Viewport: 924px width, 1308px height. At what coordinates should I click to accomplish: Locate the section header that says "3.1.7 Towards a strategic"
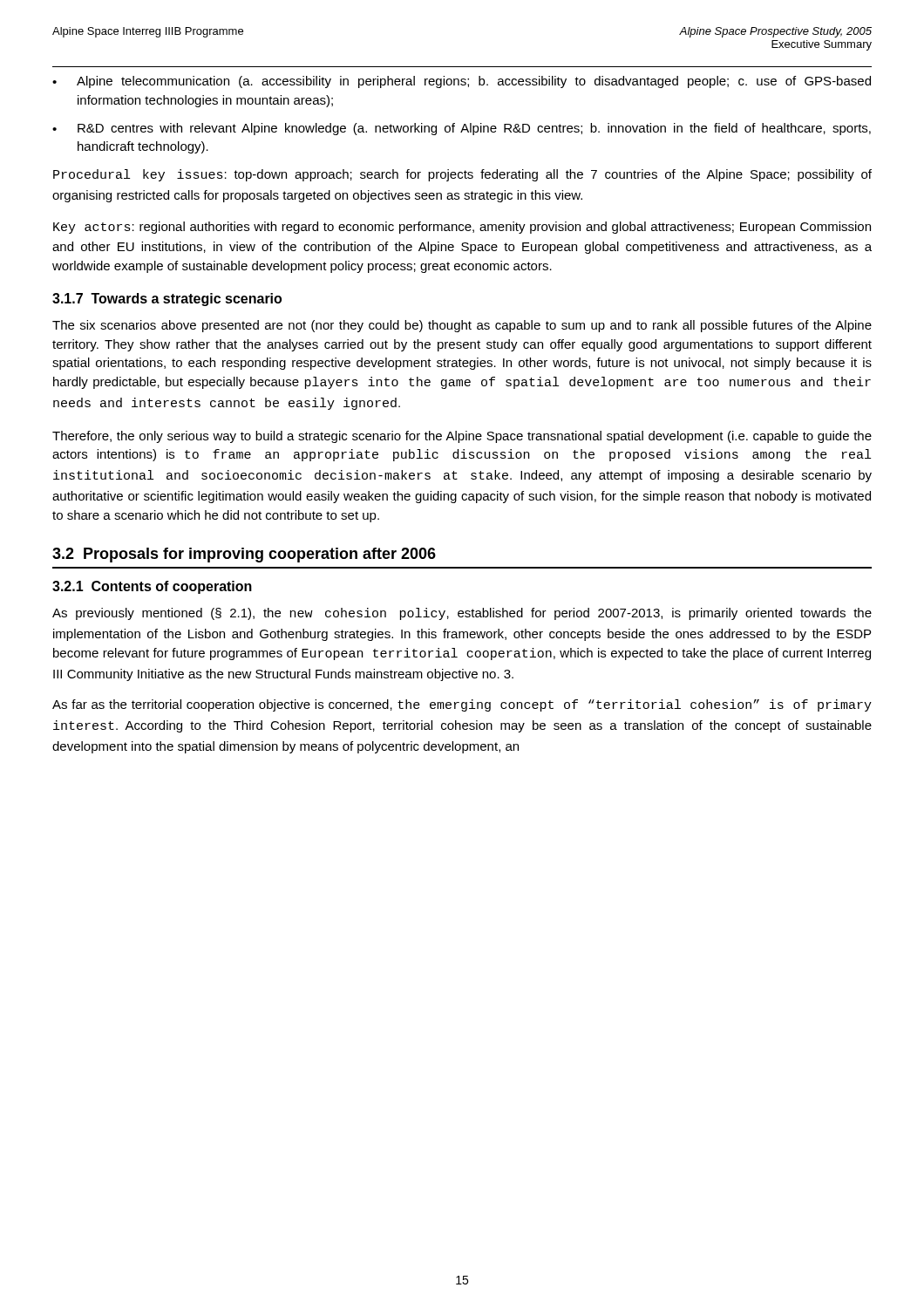[167, 298]
